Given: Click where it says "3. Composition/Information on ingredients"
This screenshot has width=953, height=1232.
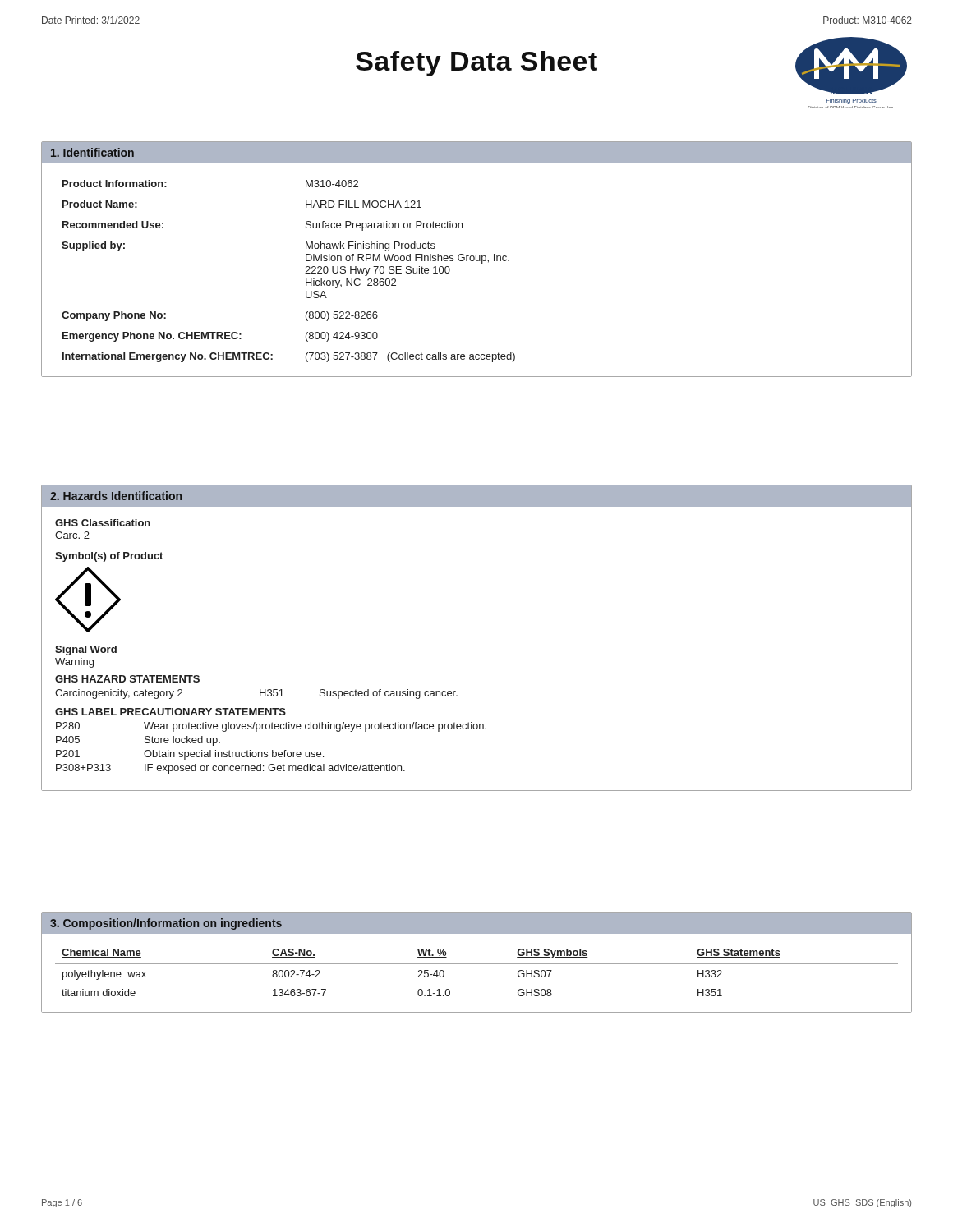Looking at the screenshot, I should pyautogui.click(x=166, y=923).
